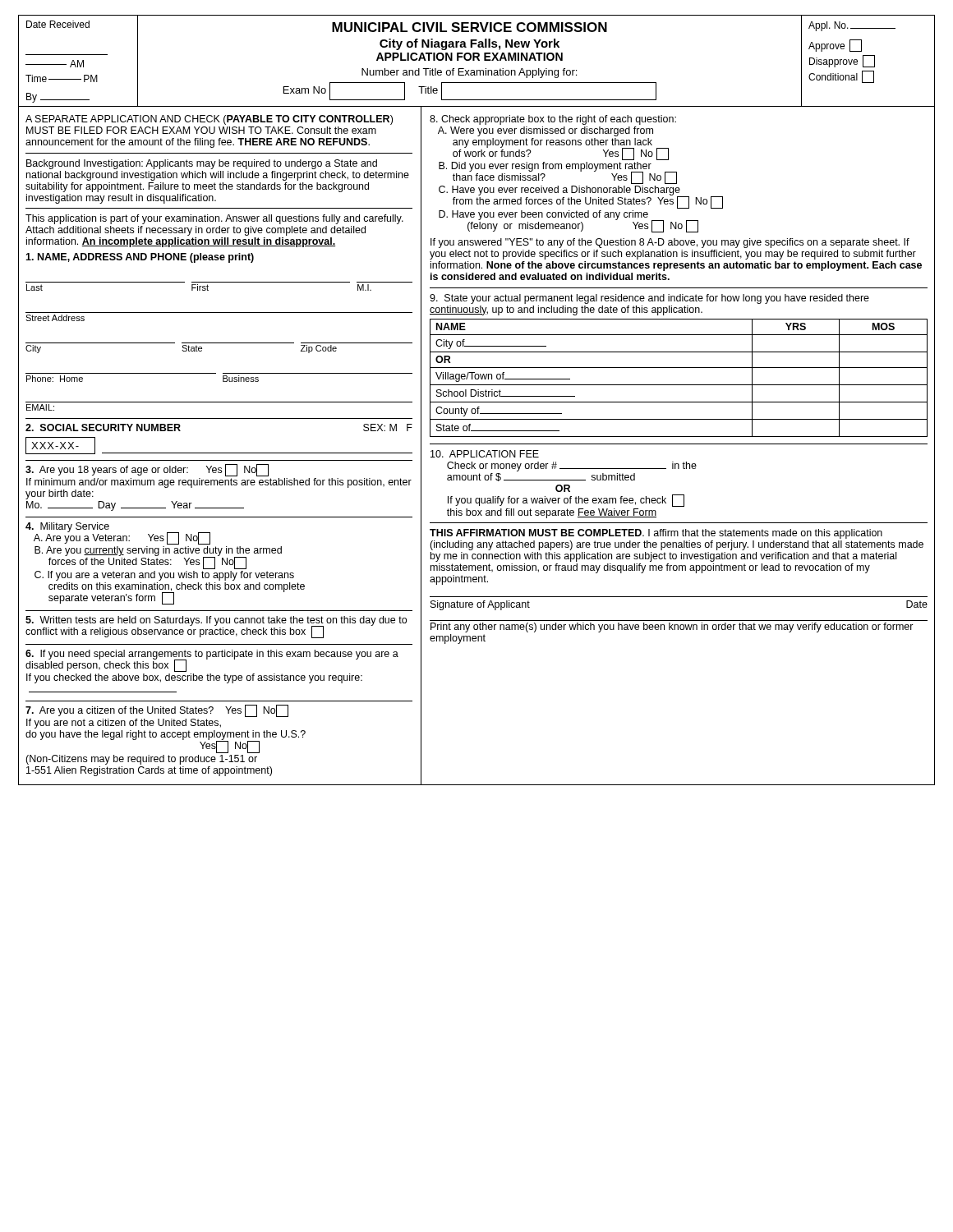Image resolution: width=953 pixels, height=1232 pixels.
Task: Point to the block beginning "If you need special arrangements to participate in"
Action: [x=212, y=670]
